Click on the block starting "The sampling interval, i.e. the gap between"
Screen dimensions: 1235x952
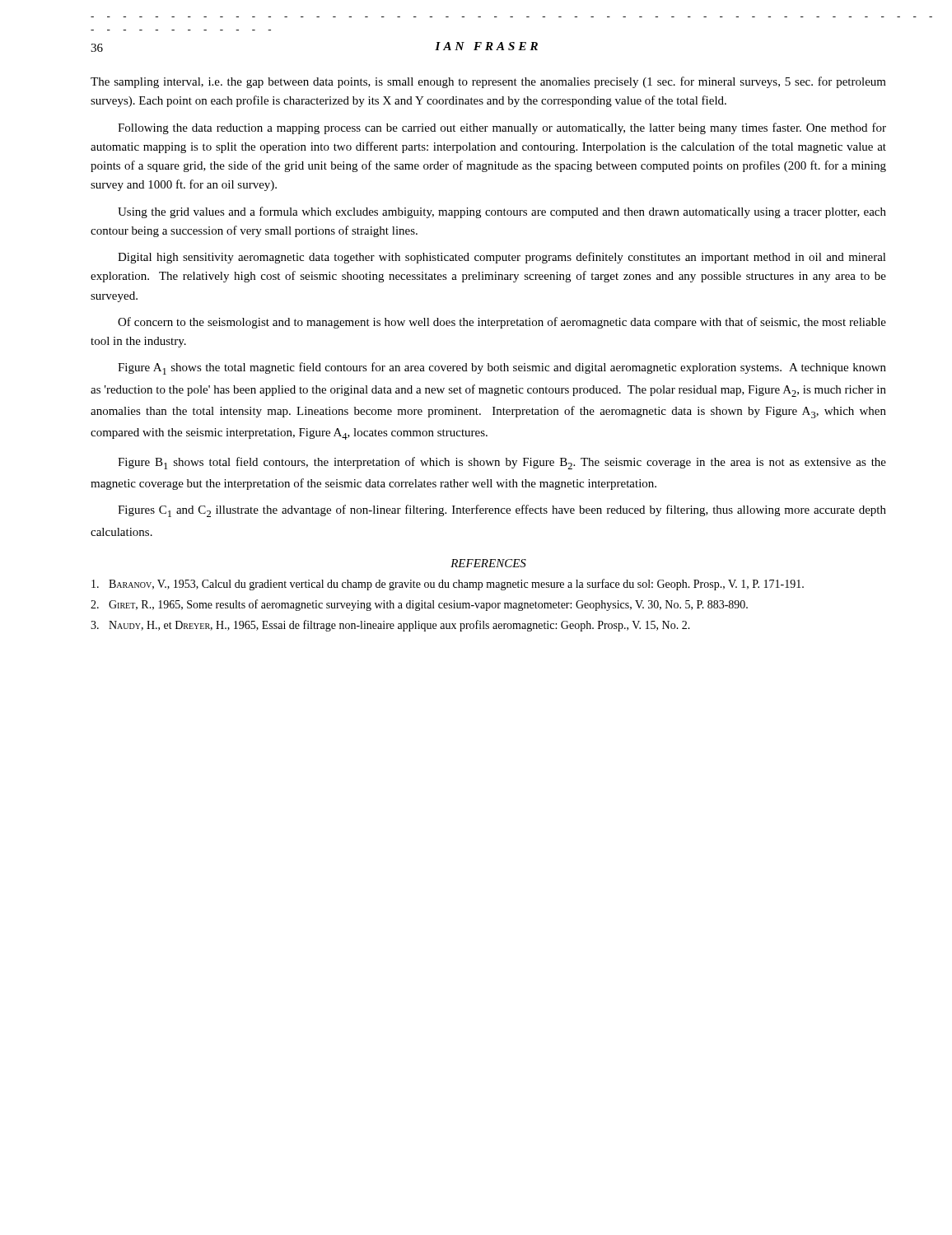488,91
